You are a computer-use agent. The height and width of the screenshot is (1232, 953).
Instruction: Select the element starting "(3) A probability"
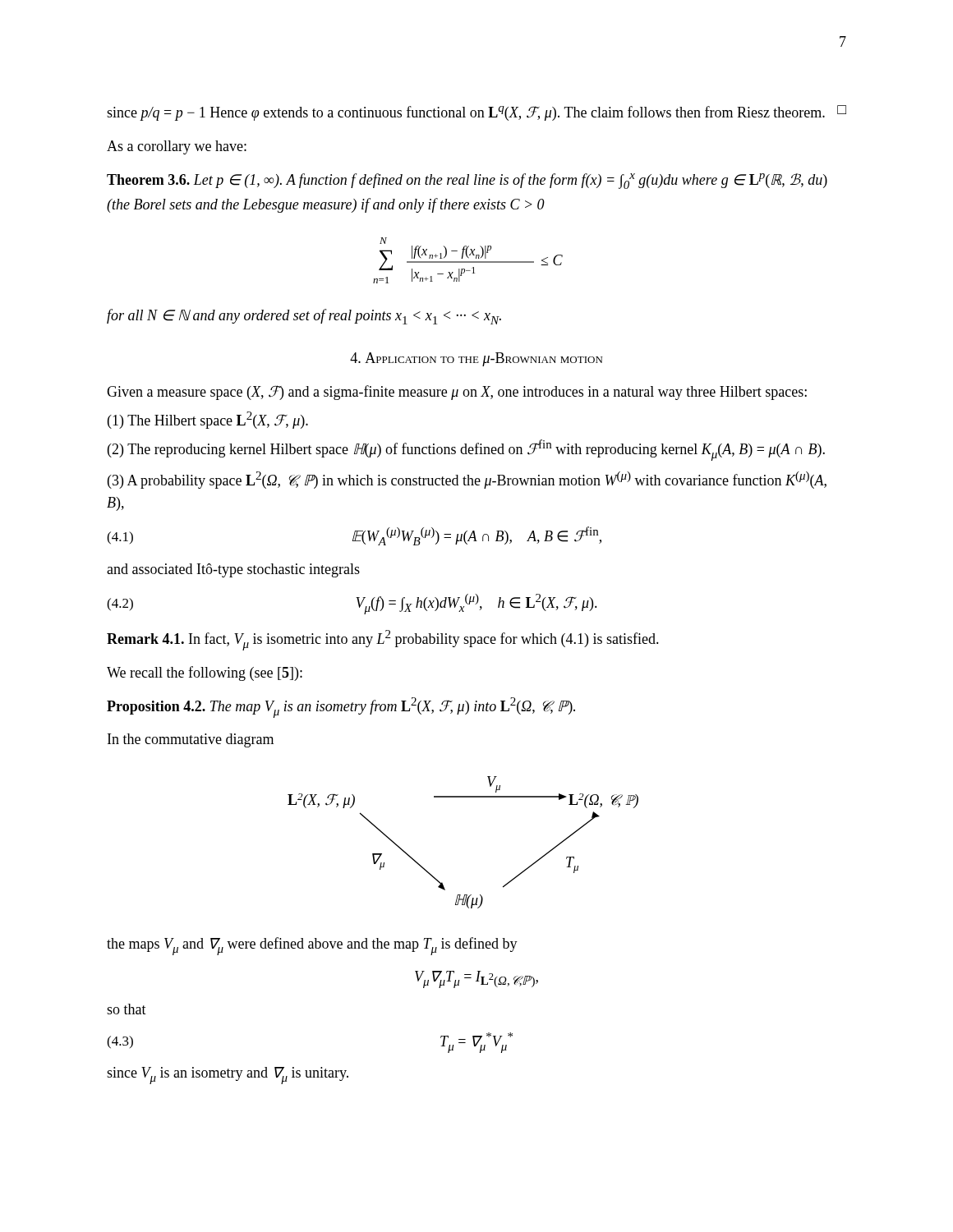(x=467, y=490)
